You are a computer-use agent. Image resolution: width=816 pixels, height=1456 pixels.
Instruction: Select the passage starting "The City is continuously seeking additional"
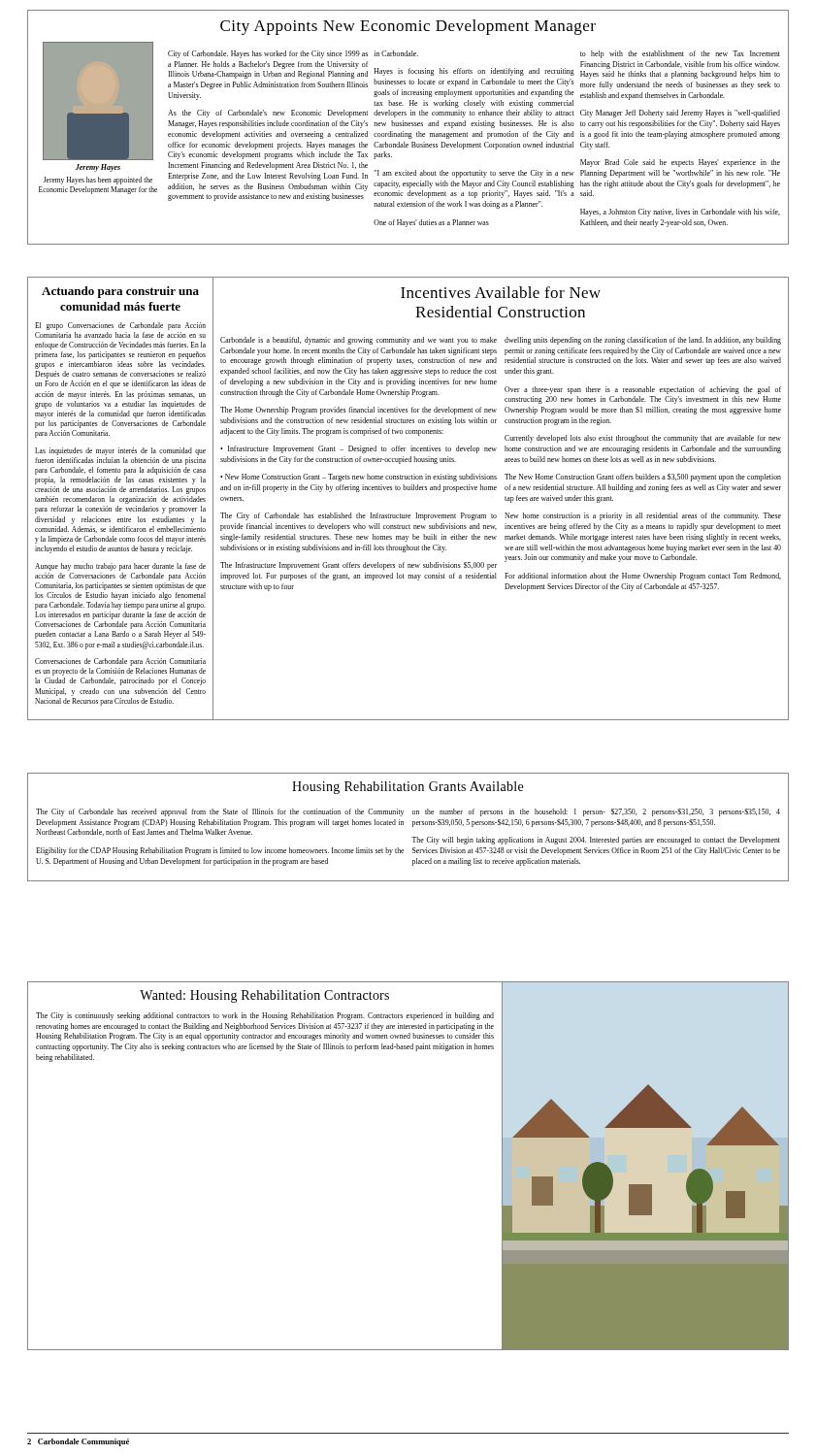(265, 1037)
